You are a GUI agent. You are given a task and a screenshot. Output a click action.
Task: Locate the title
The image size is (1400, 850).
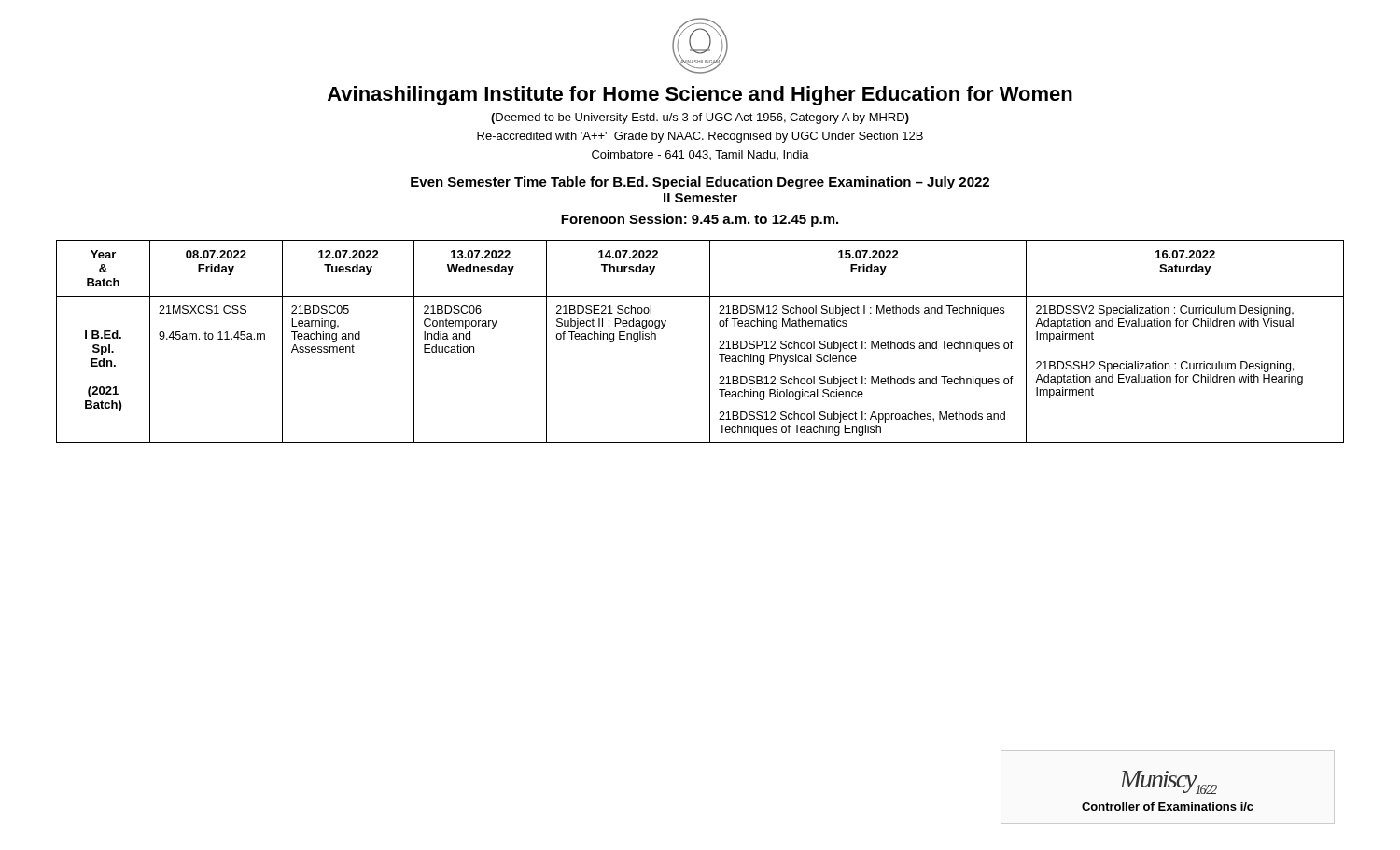[x=700, y=94]
